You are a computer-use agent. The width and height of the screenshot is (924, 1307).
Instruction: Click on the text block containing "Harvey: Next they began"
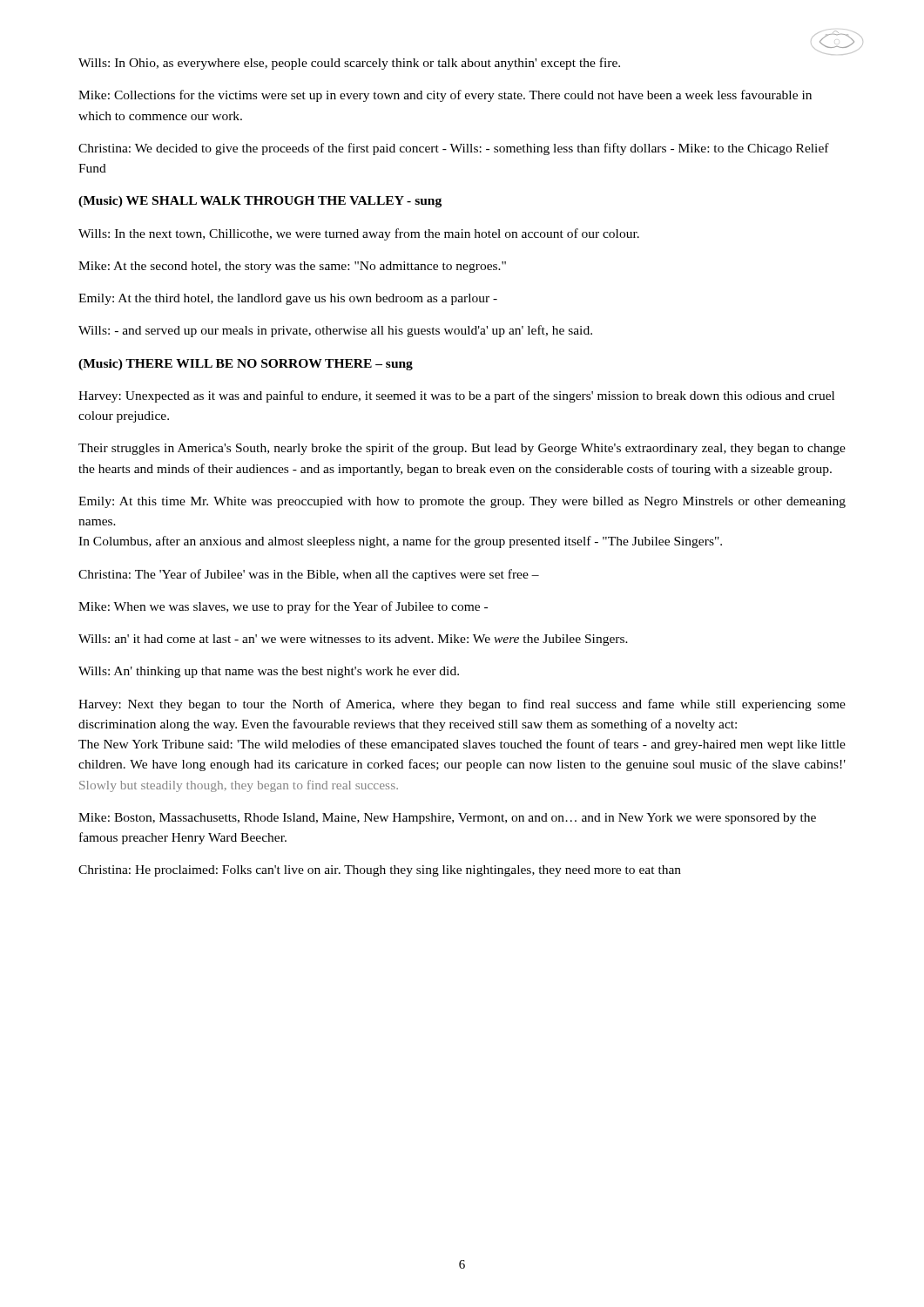click(462, 744)
